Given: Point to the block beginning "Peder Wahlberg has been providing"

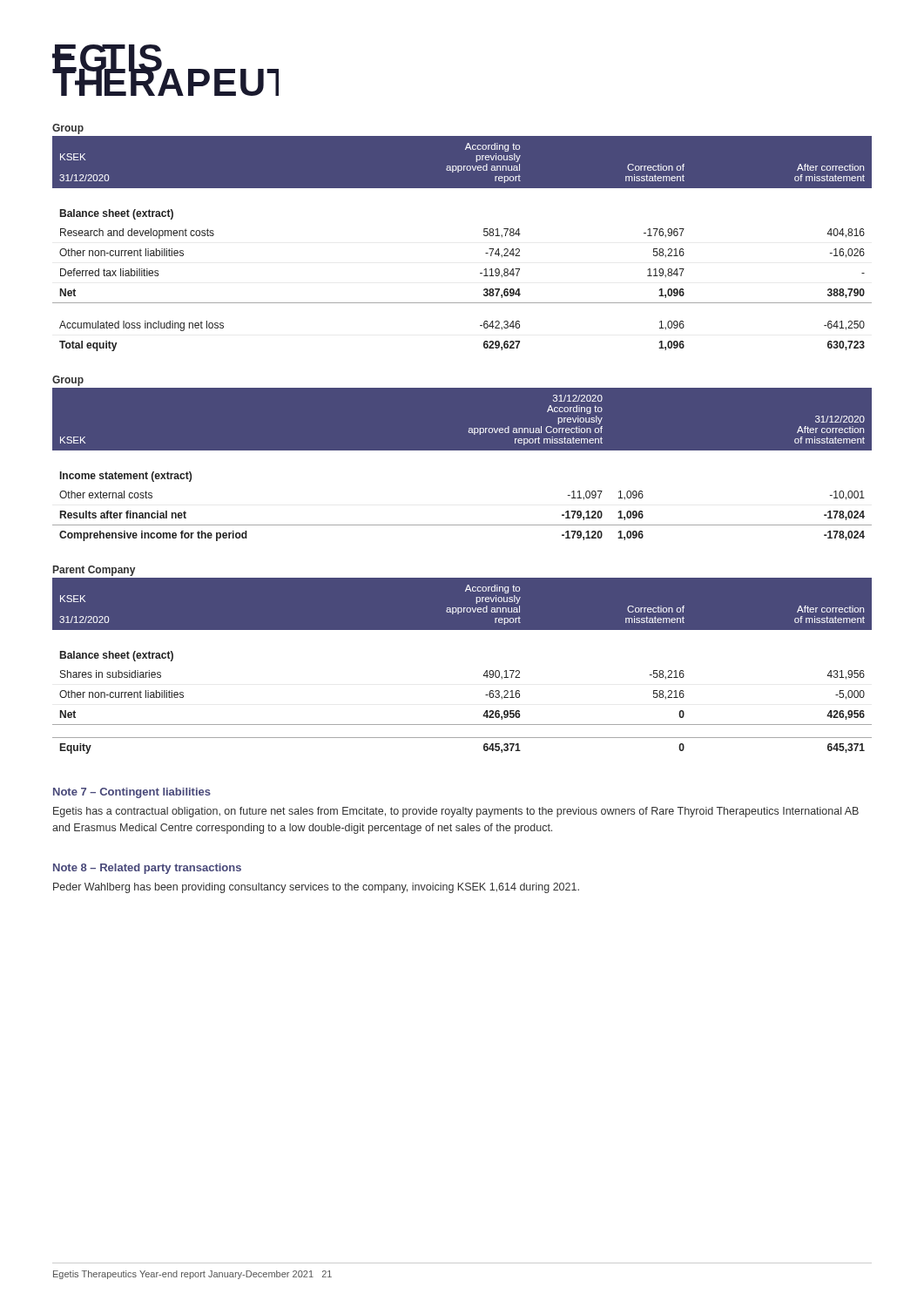Looking at the screenshot, I should pyautogui.click(x=316, y=887).
